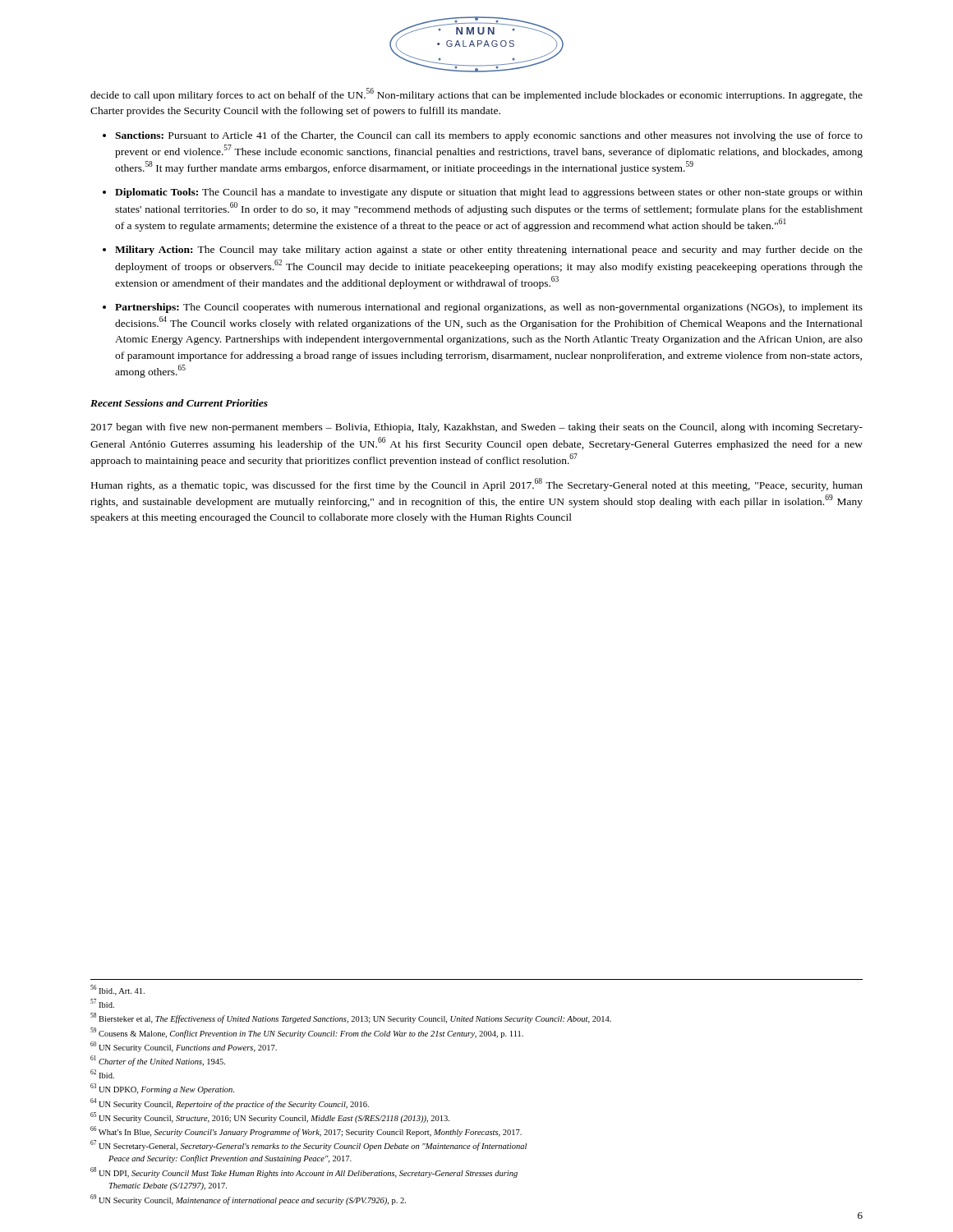953x1232 pixels.
Task: Locate the block of text that opens with "64 UN Security Council, Repertoire"
Action: (230, 1102)
